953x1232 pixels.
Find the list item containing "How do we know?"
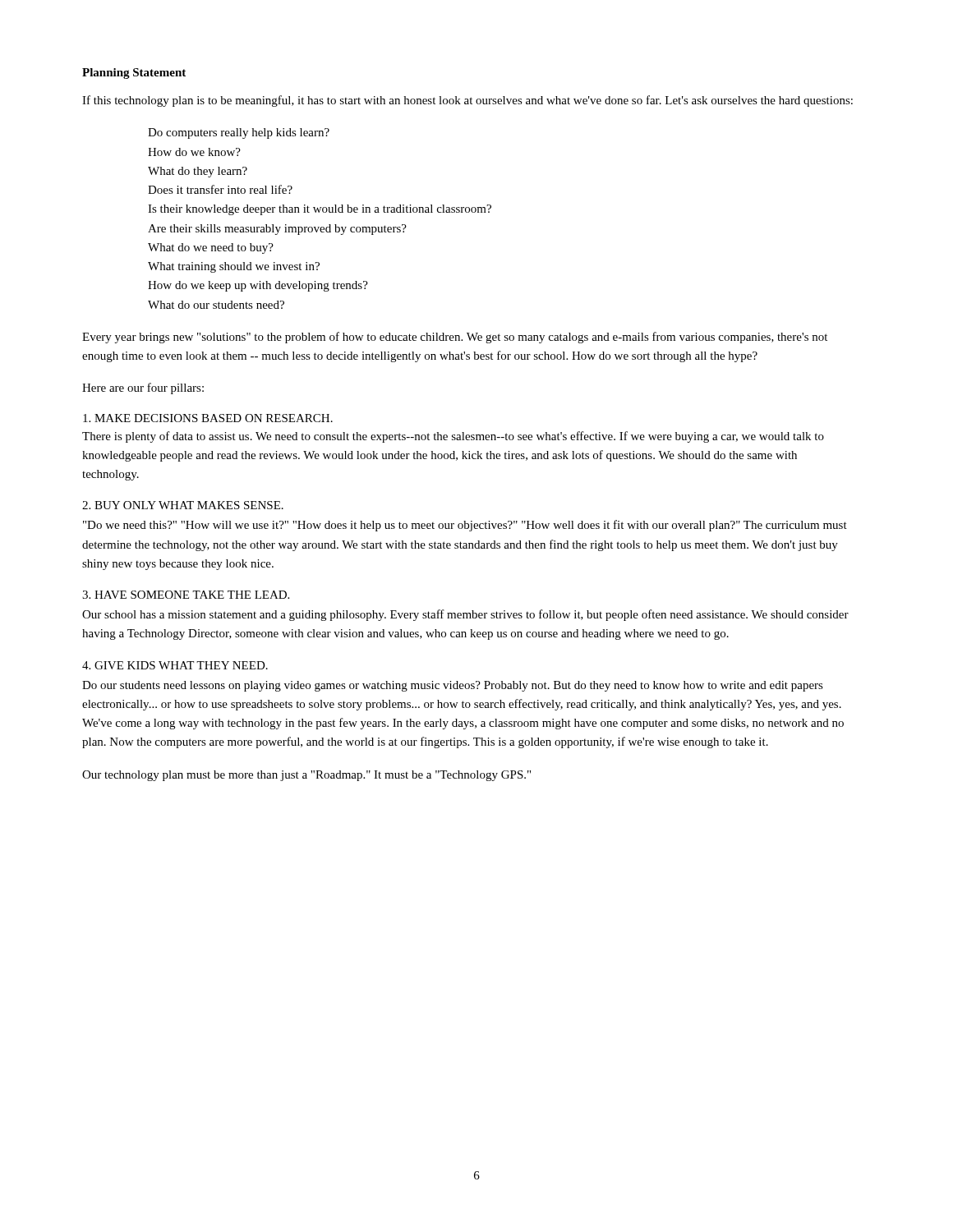[194, 152]
